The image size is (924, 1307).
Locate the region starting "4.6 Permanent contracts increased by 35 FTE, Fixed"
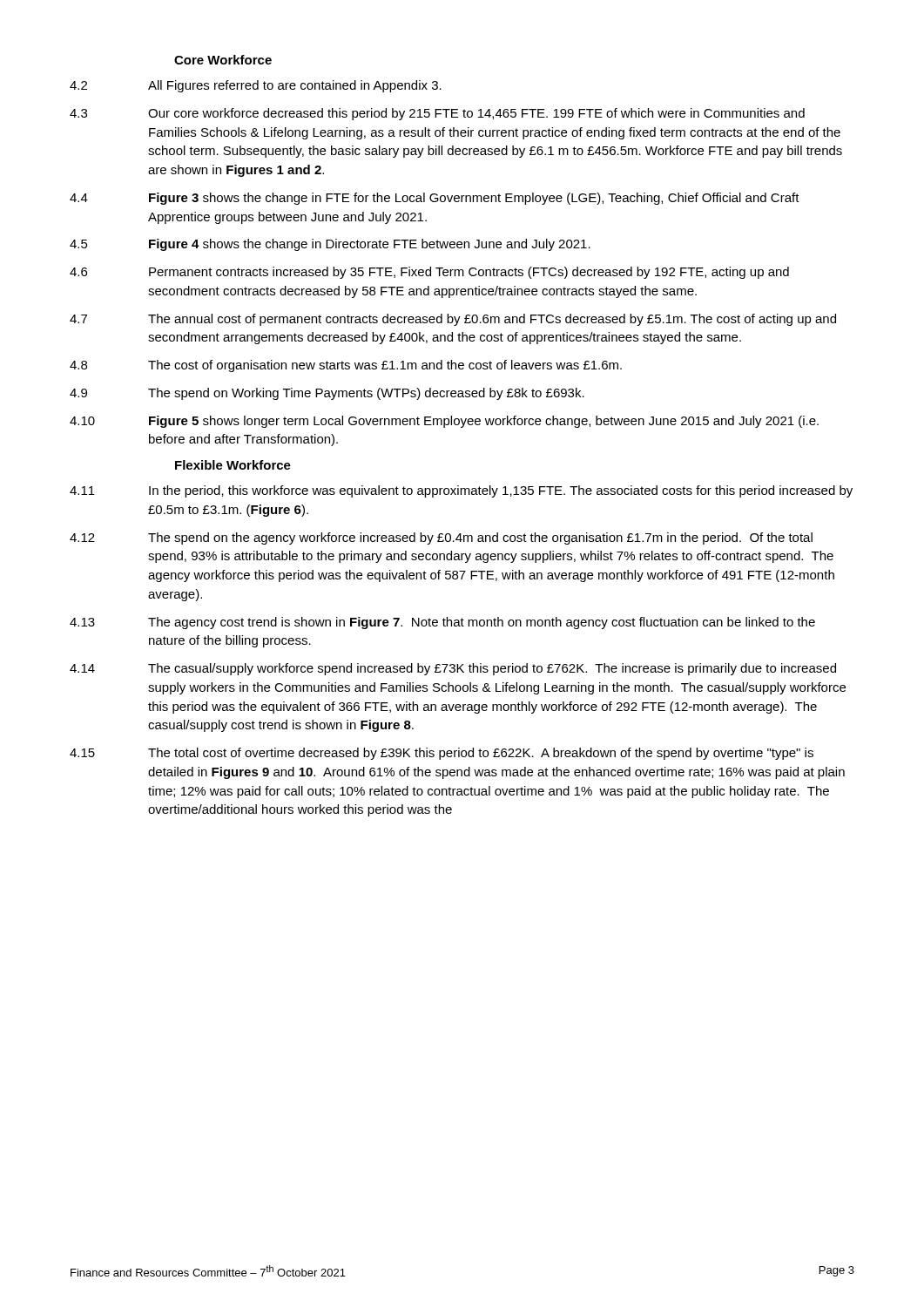pos(462,281)
